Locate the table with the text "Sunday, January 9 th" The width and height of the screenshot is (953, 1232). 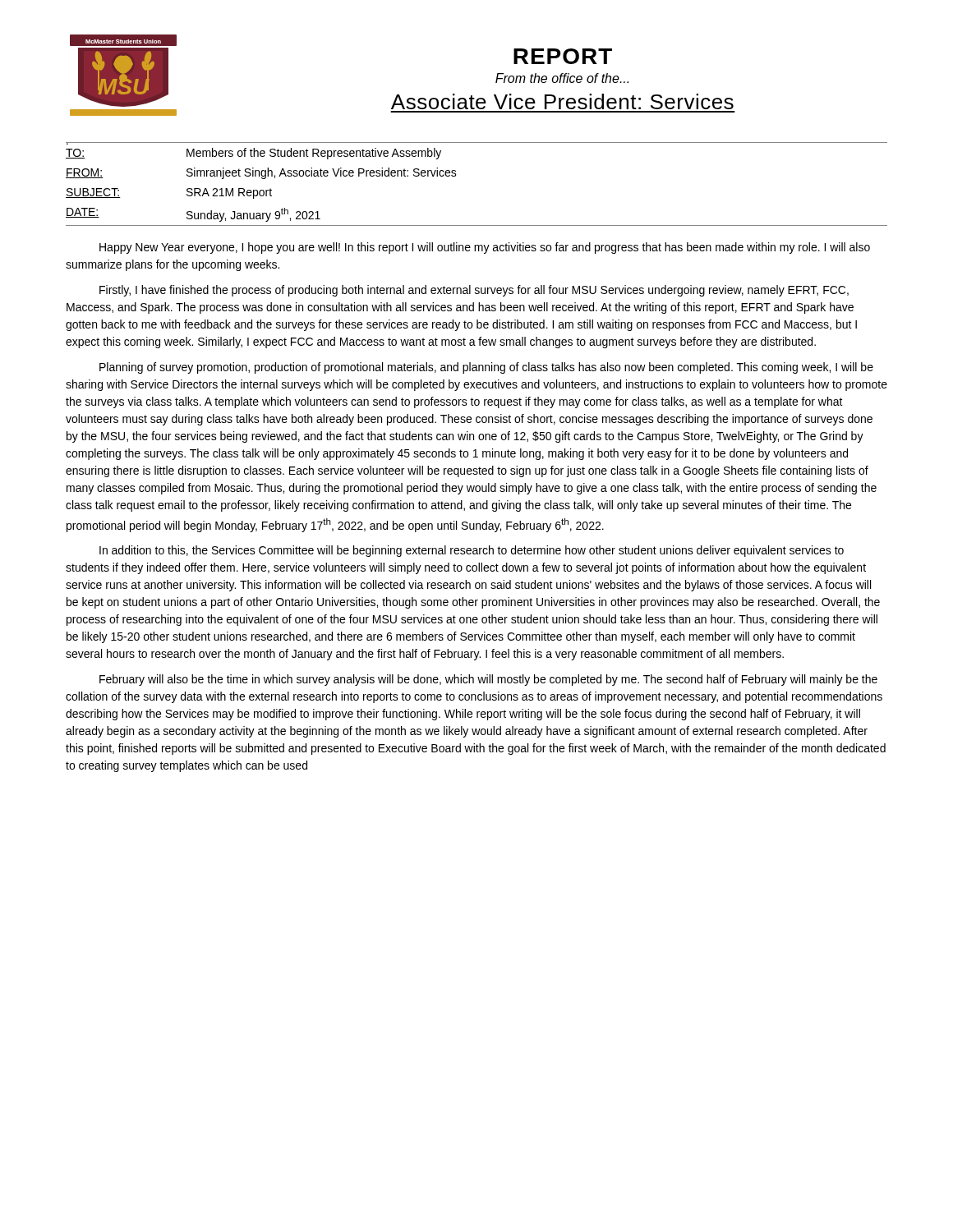pos(476,184)
